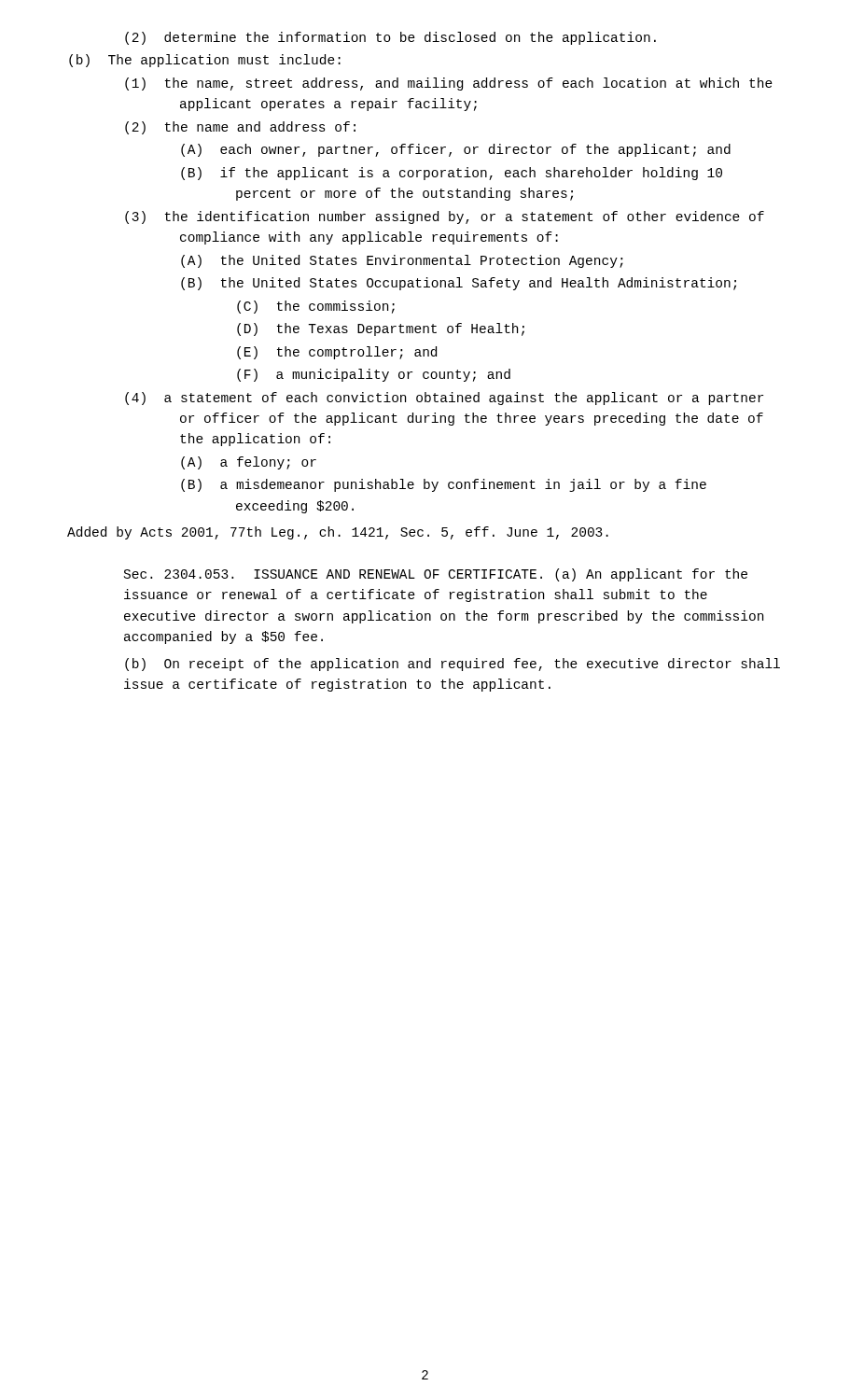
Task: Locate the list item that says "(C) the commission;"
Action: [x=316, y=307]
